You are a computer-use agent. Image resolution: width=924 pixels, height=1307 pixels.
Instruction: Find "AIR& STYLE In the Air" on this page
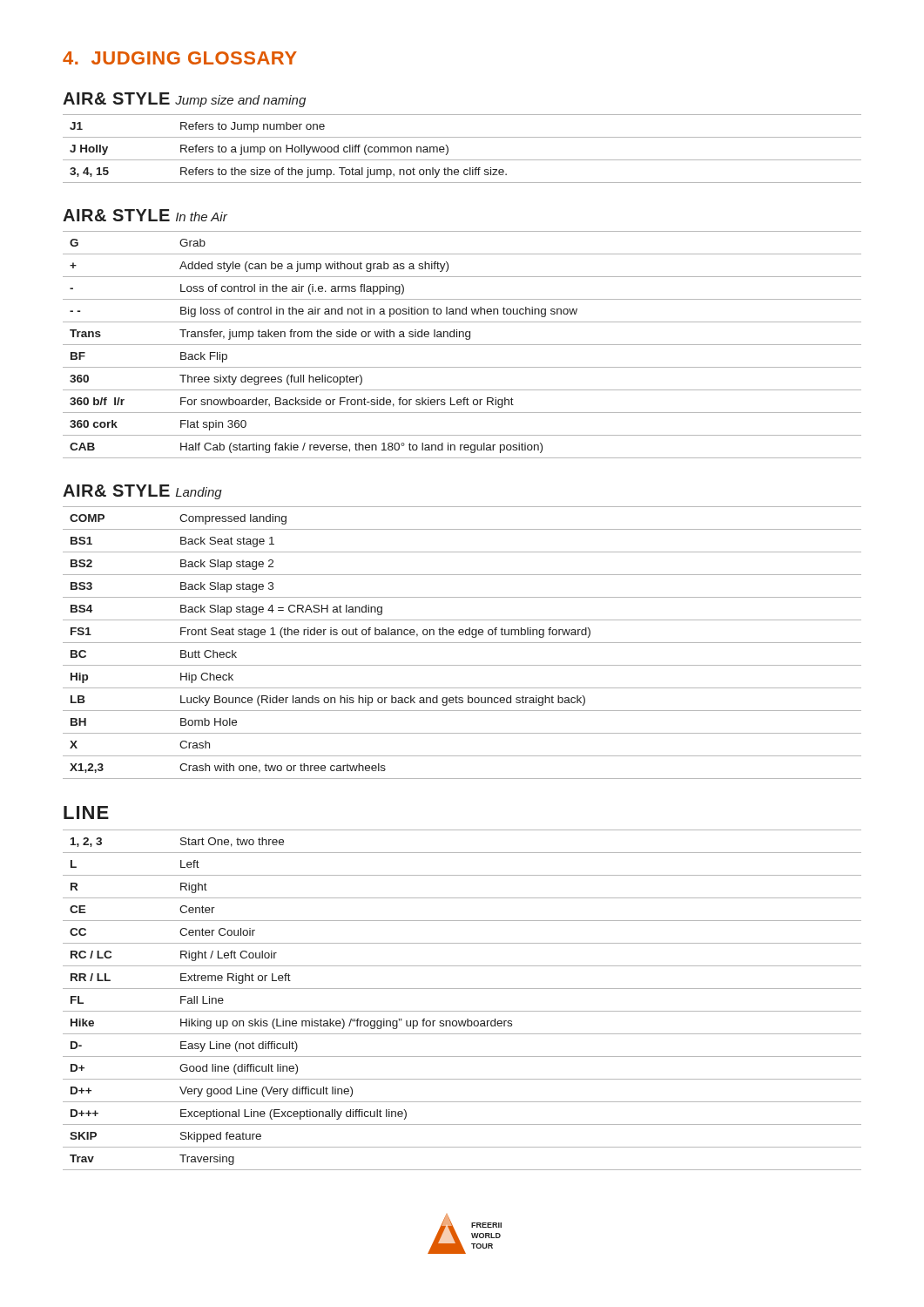tap(145, 215)
